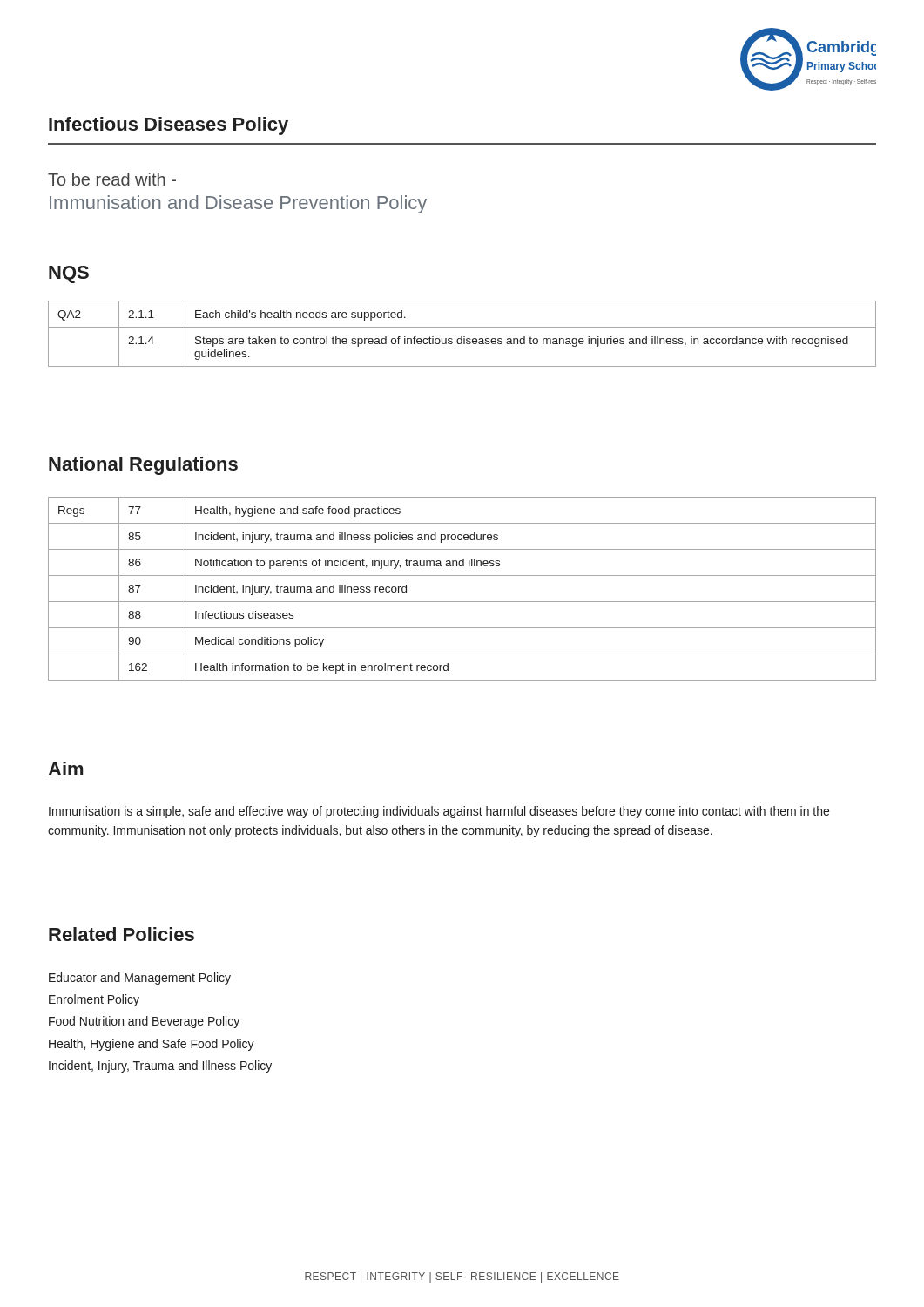The height and width of the screenshot is (1307, 924).
Task: Click on the table containing "Steps are taken to"
Action: click(462, 334)
